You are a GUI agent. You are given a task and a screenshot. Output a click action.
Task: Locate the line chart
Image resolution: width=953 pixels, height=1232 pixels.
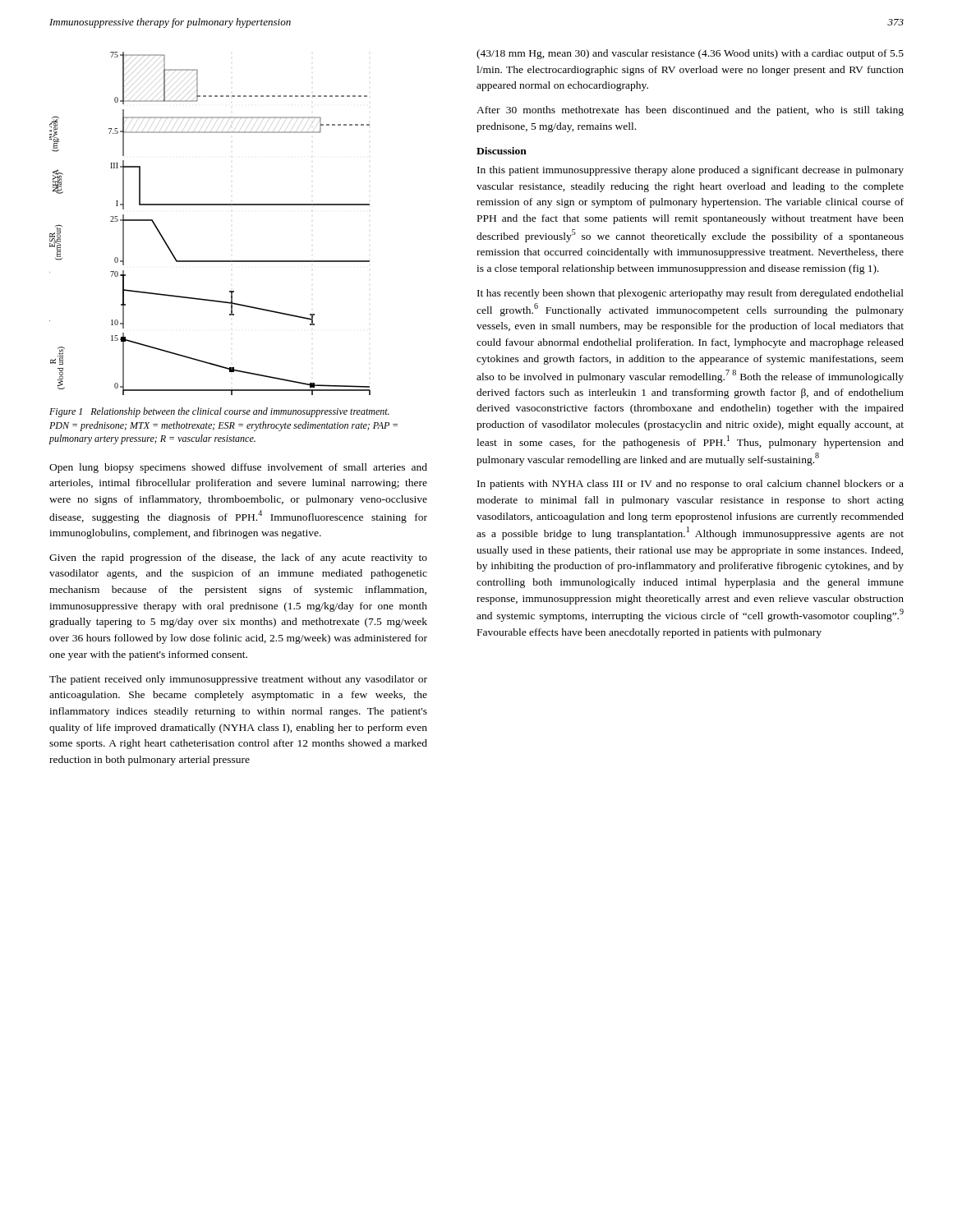(x=230, y=222)
